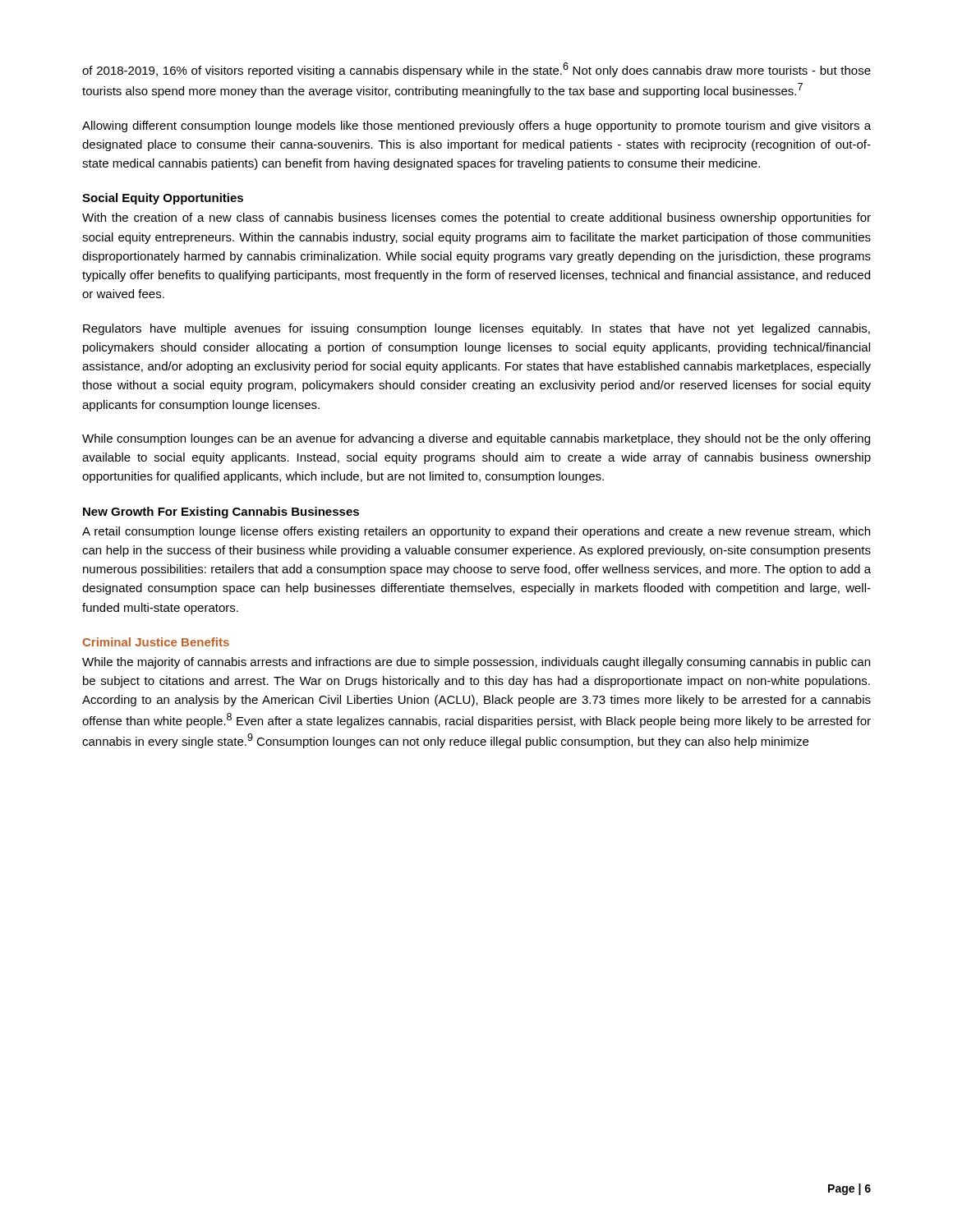Locate the block of text that opens with "While the majority"
The height and width of the screenshot is (1232, 953).
tap(476, 701)
